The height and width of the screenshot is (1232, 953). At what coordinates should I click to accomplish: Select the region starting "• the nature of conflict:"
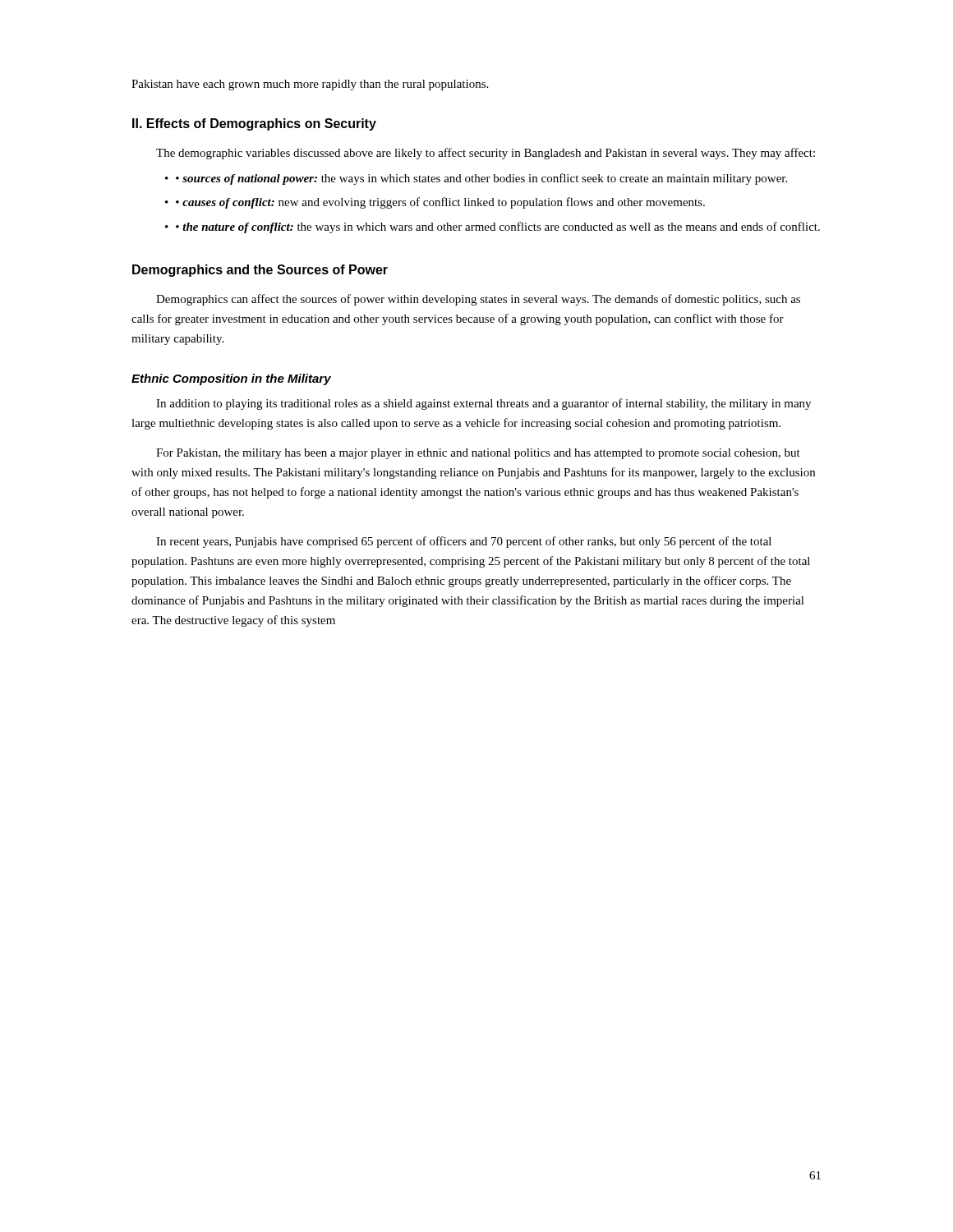tap(498, 227)
